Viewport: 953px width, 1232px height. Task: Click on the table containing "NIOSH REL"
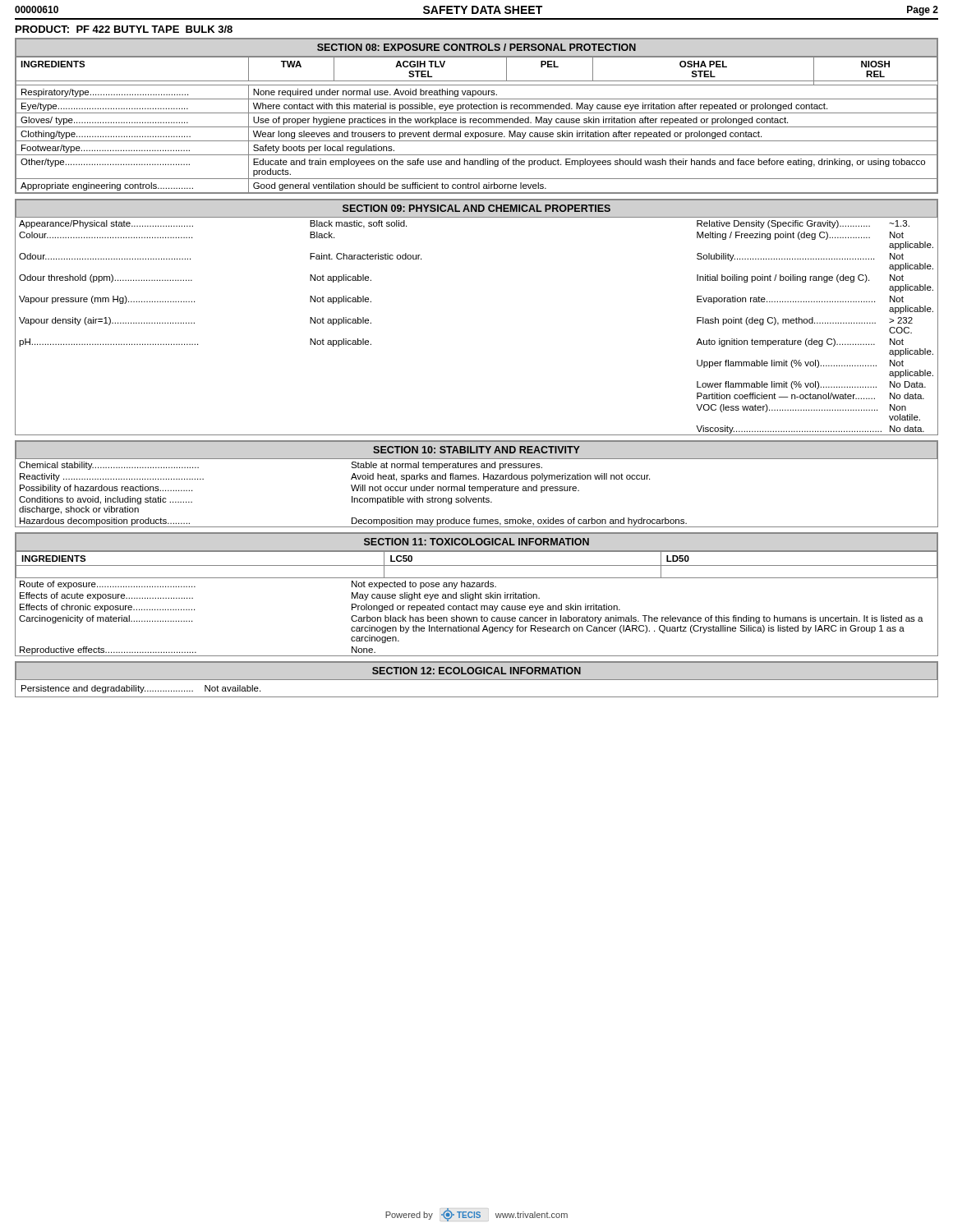(x=476, y=125)
